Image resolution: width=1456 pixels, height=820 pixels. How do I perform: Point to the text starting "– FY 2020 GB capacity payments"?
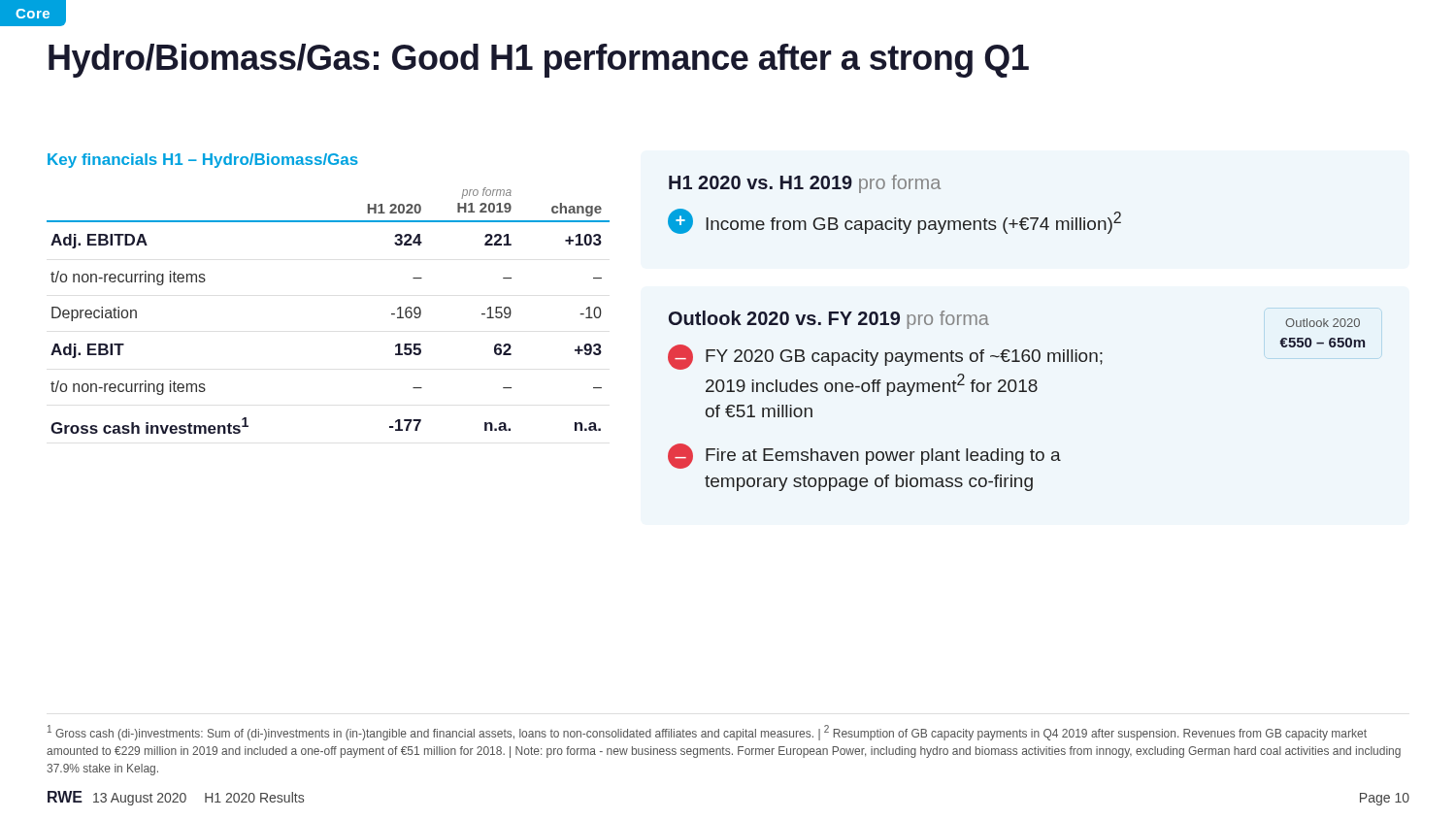pyautogui.click(x=886, y=384)
